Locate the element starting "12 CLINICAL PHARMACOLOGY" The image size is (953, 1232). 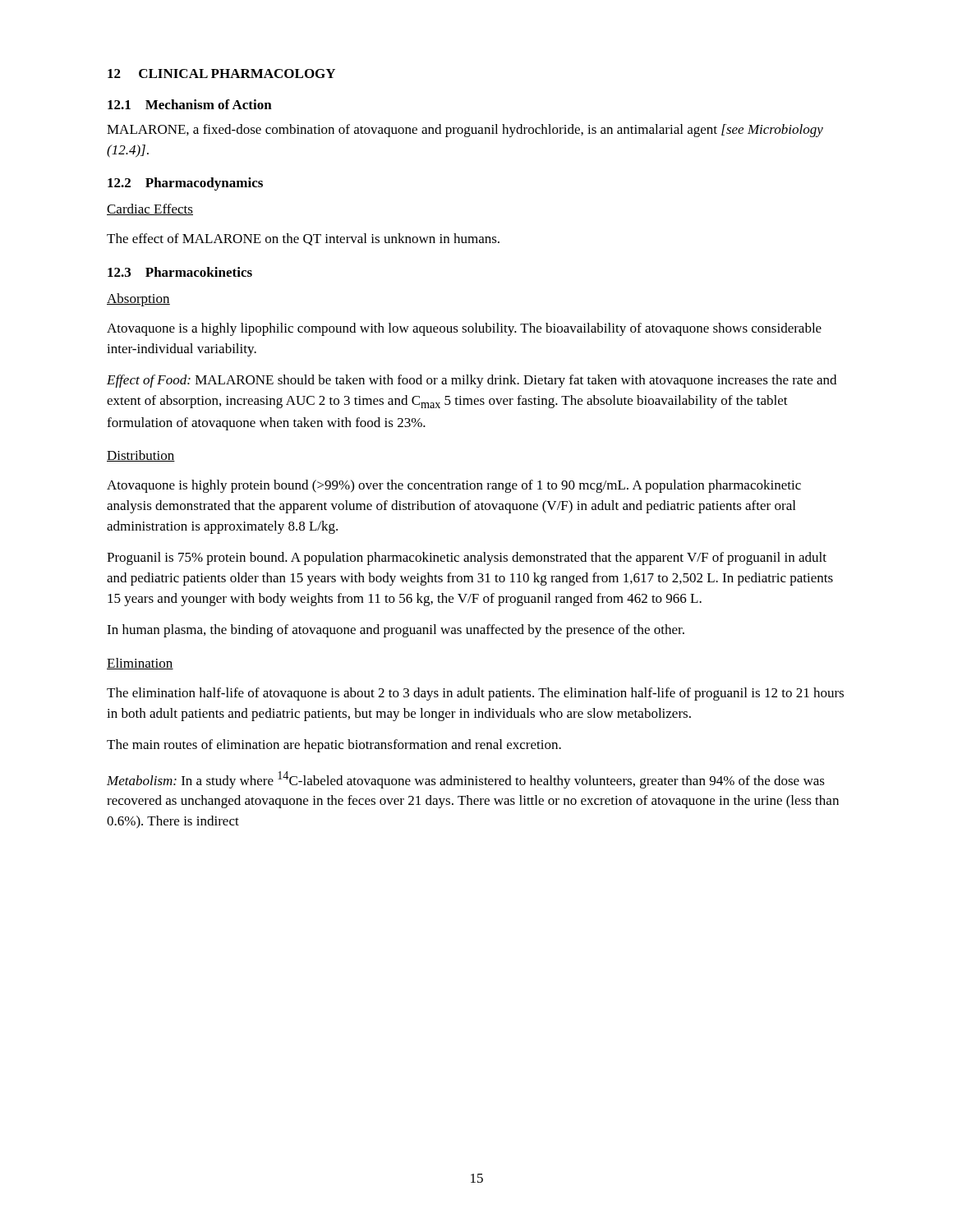point(221,73)
